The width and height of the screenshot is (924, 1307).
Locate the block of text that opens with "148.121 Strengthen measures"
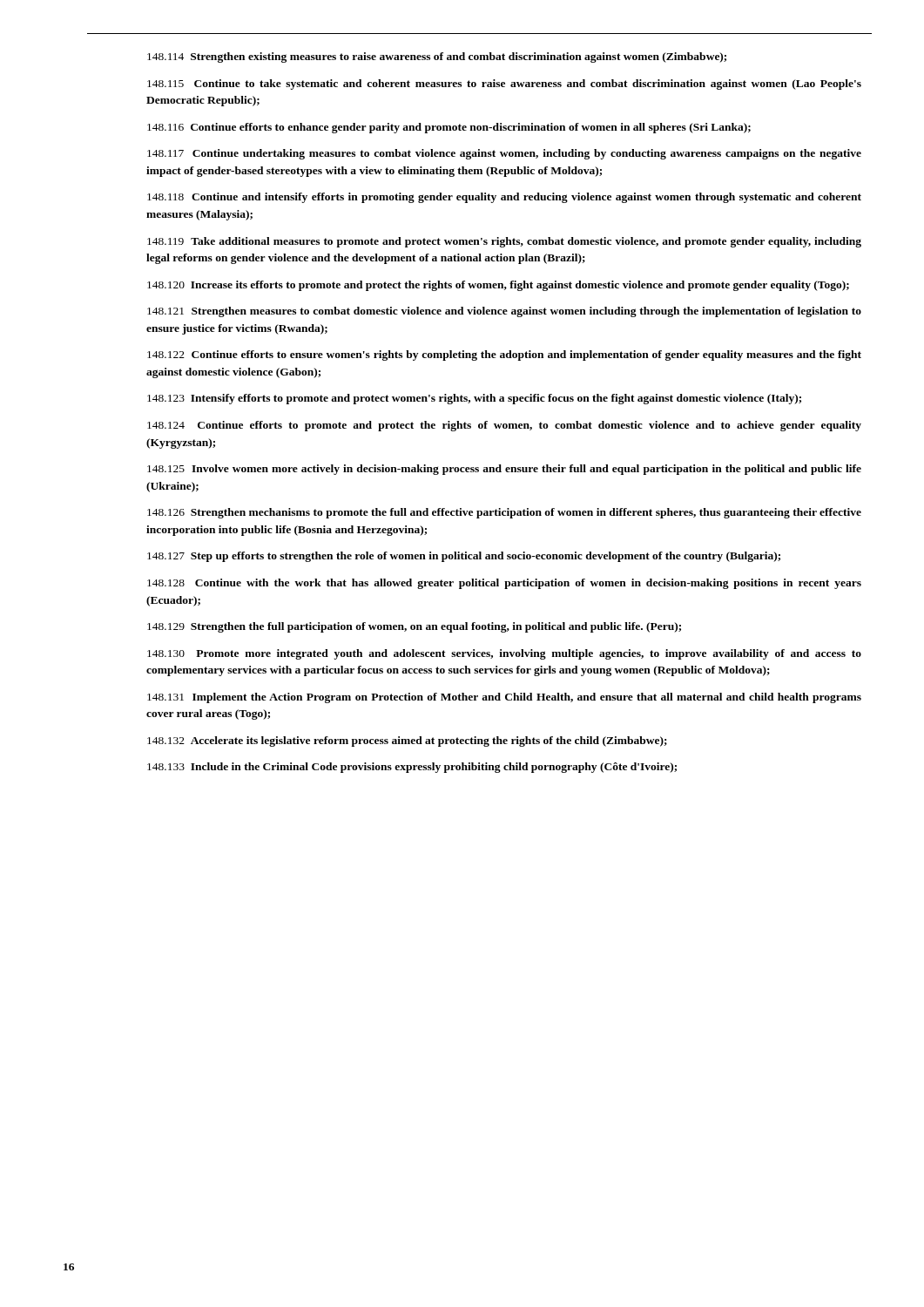(x=504, y=319)
